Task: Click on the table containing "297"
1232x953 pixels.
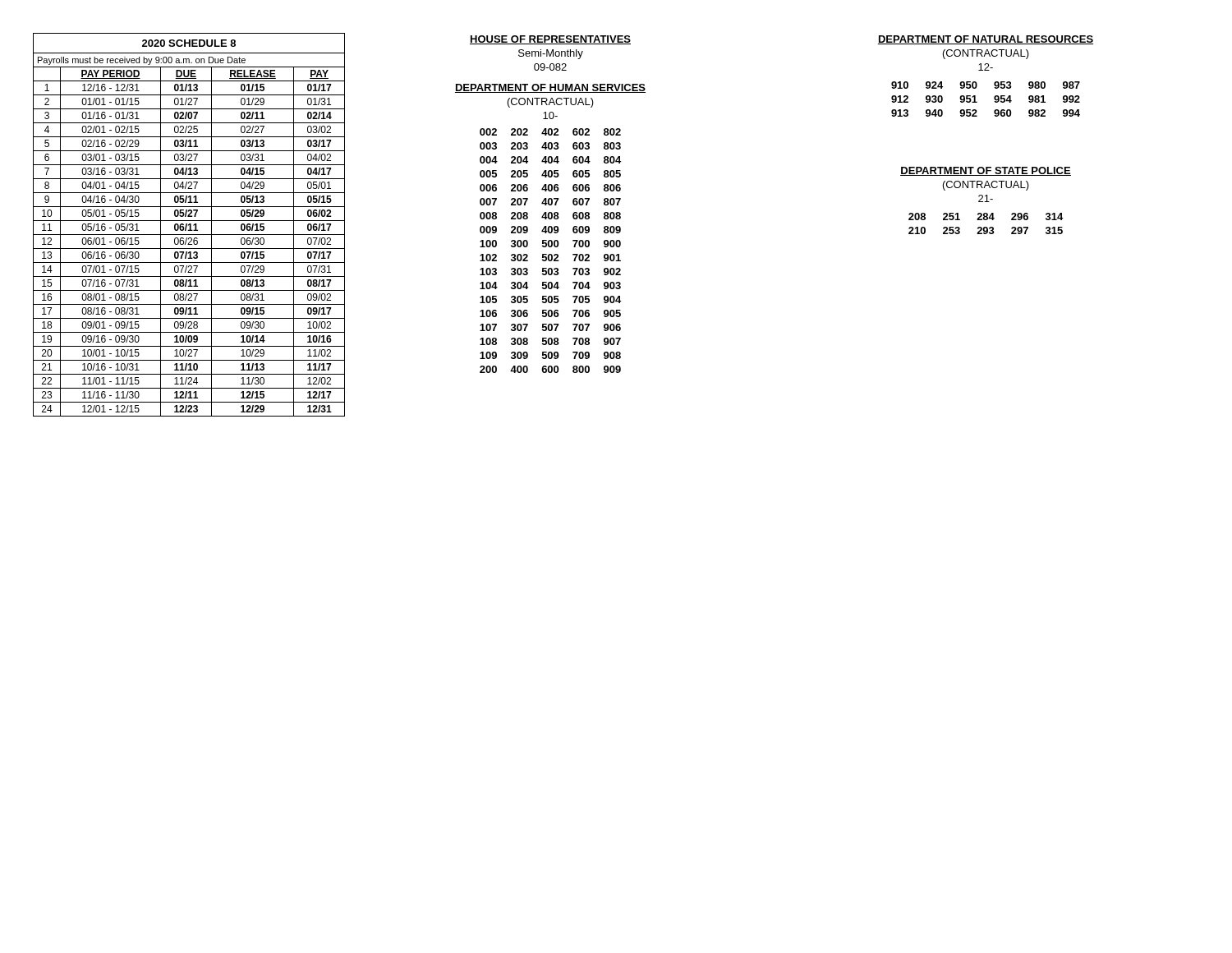Action: pos(986,223)
